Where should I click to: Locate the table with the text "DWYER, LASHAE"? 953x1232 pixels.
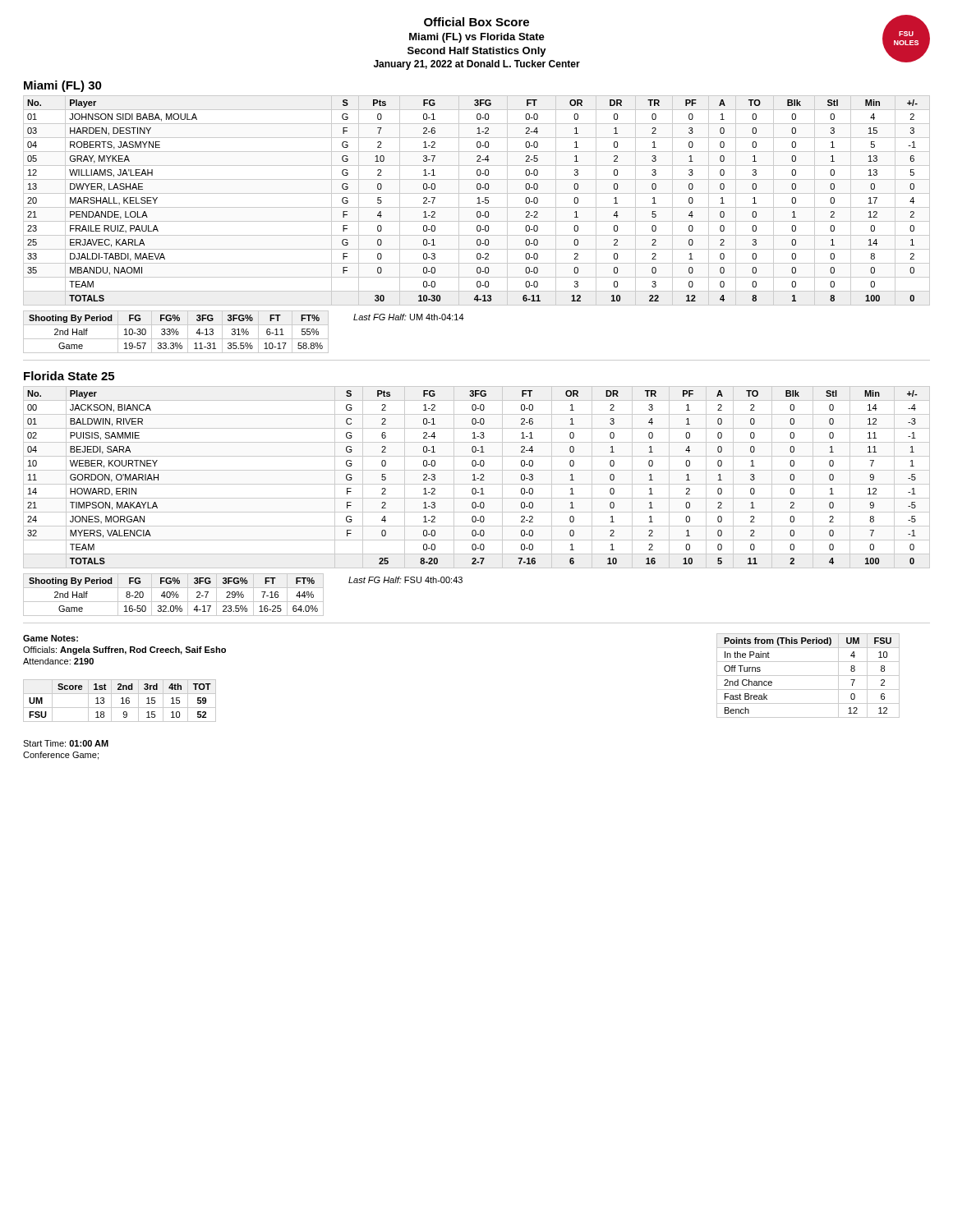[x=476, y=200]
